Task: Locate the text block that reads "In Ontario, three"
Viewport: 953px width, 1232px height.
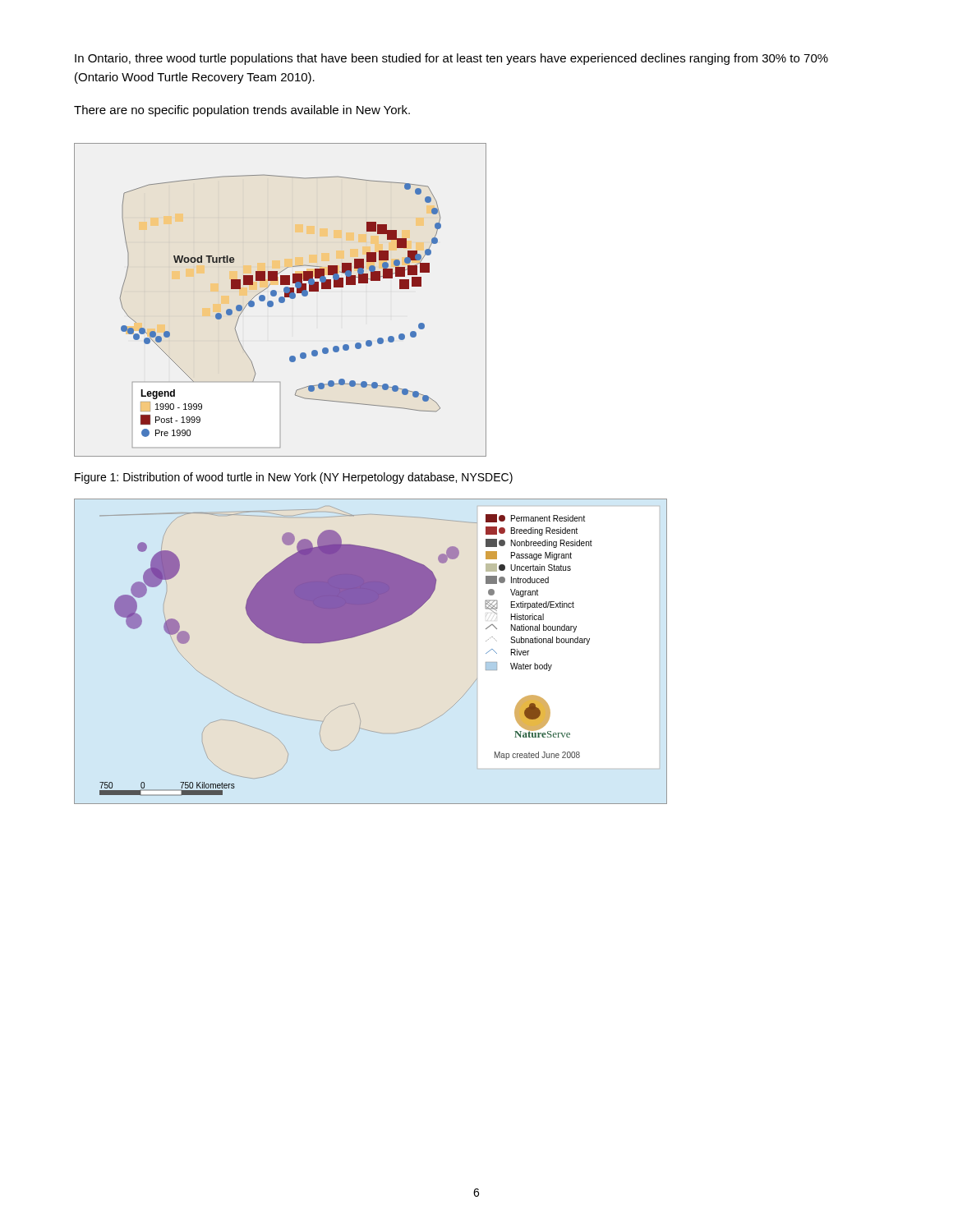Action: [451, 67]
